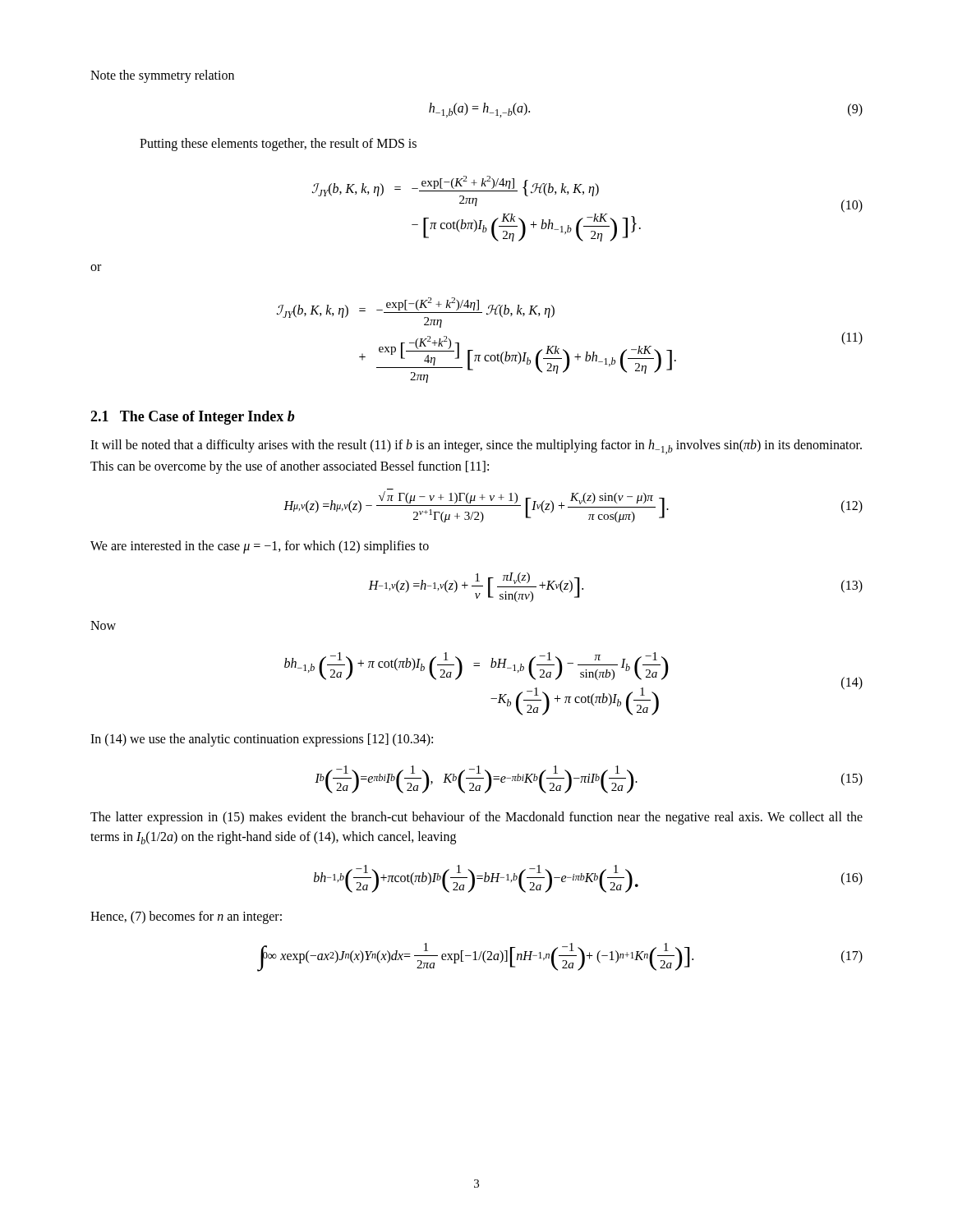Click on the element starting "In (14) we use the analytic continuation expressions"
The height and width of the screenshot is (1232, 953).
pos(262,739)
